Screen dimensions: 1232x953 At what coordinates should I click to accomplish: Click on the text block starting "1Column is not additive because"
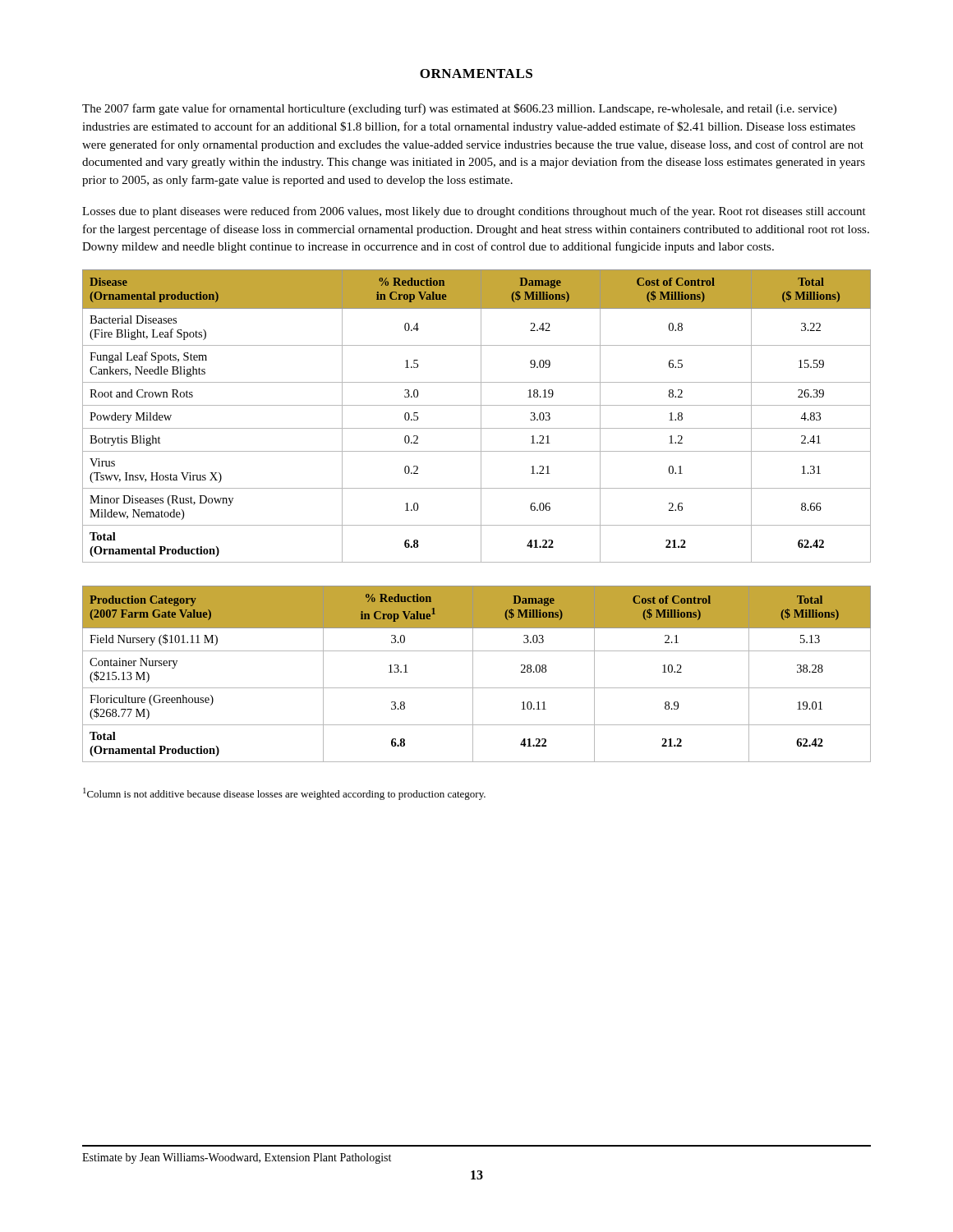click(284, 793)
